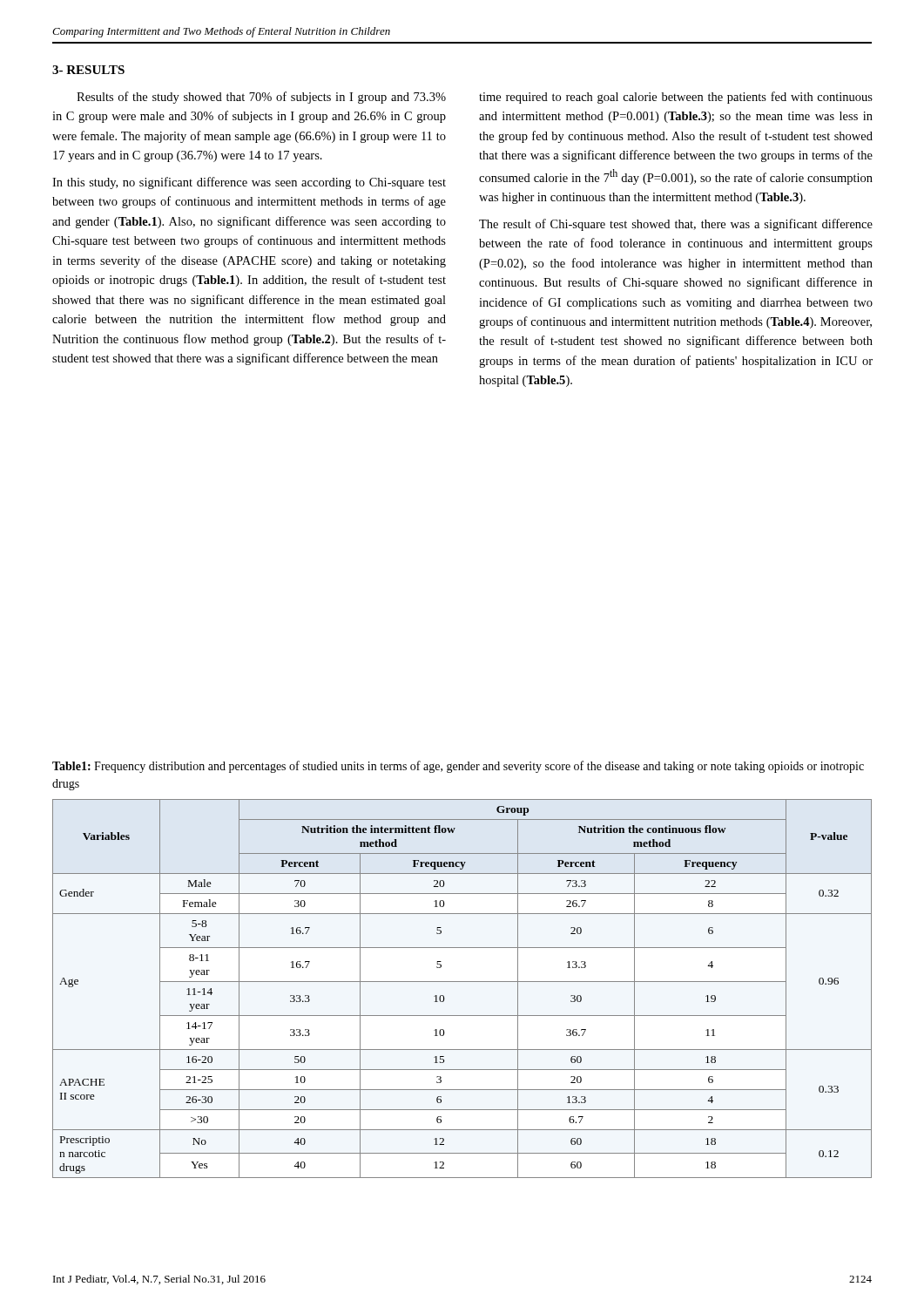Find "3- RESULTS" on this page
Viewport: 924px width, 1307px height.
89,70
